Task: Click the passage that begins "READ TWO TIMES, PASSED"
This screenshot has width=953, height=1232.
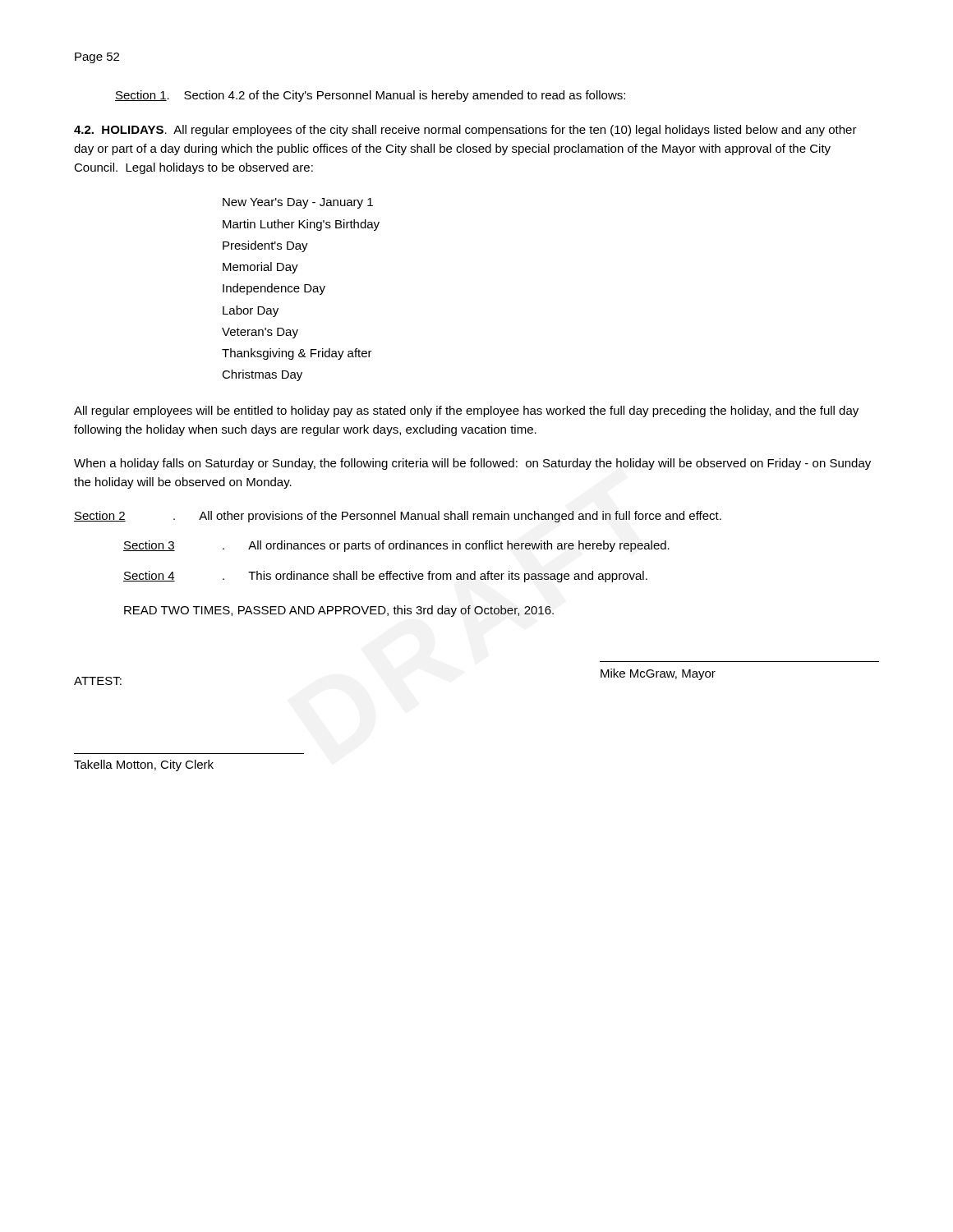Action: [339, 610]
